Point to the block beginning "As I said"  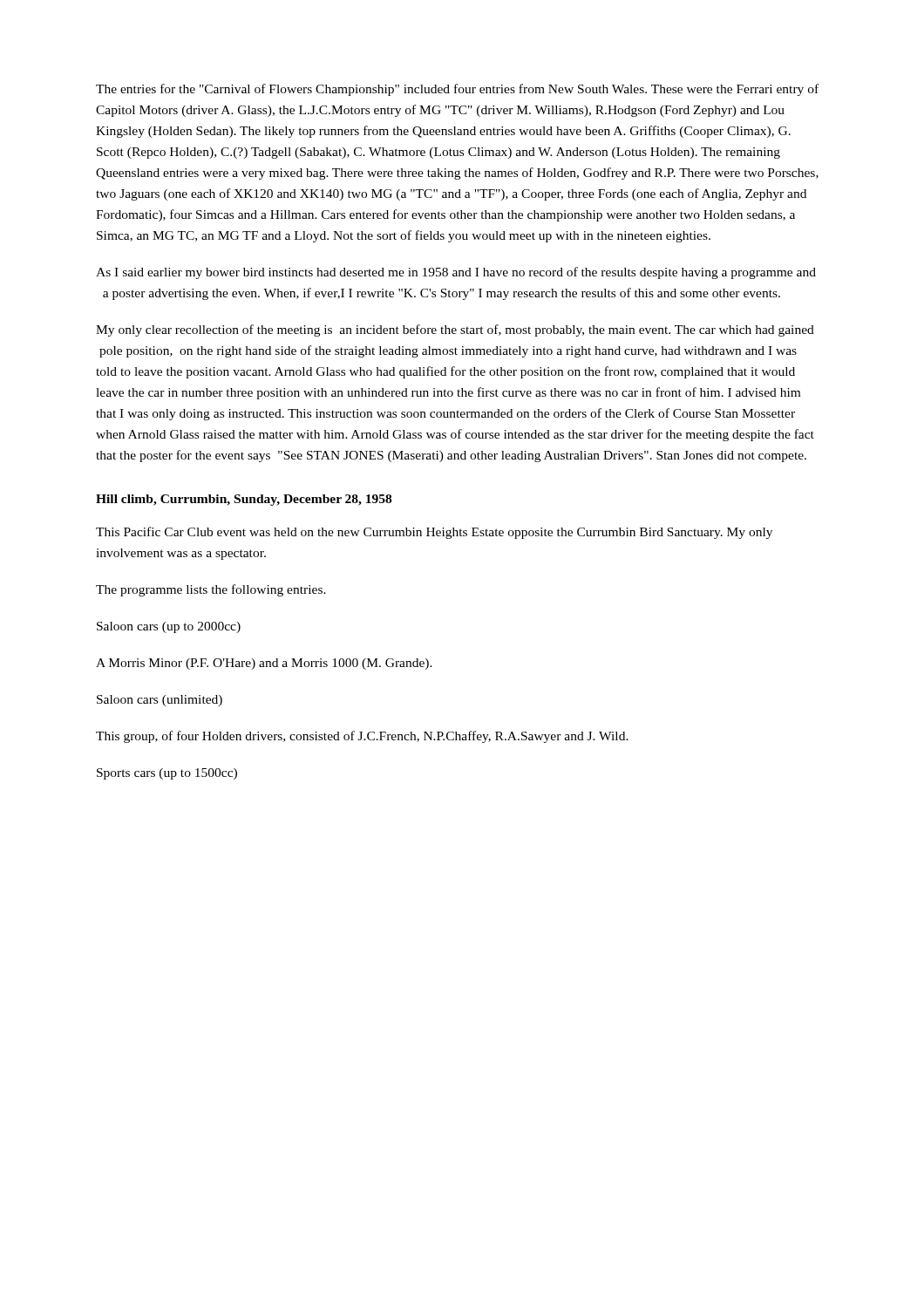456,282
